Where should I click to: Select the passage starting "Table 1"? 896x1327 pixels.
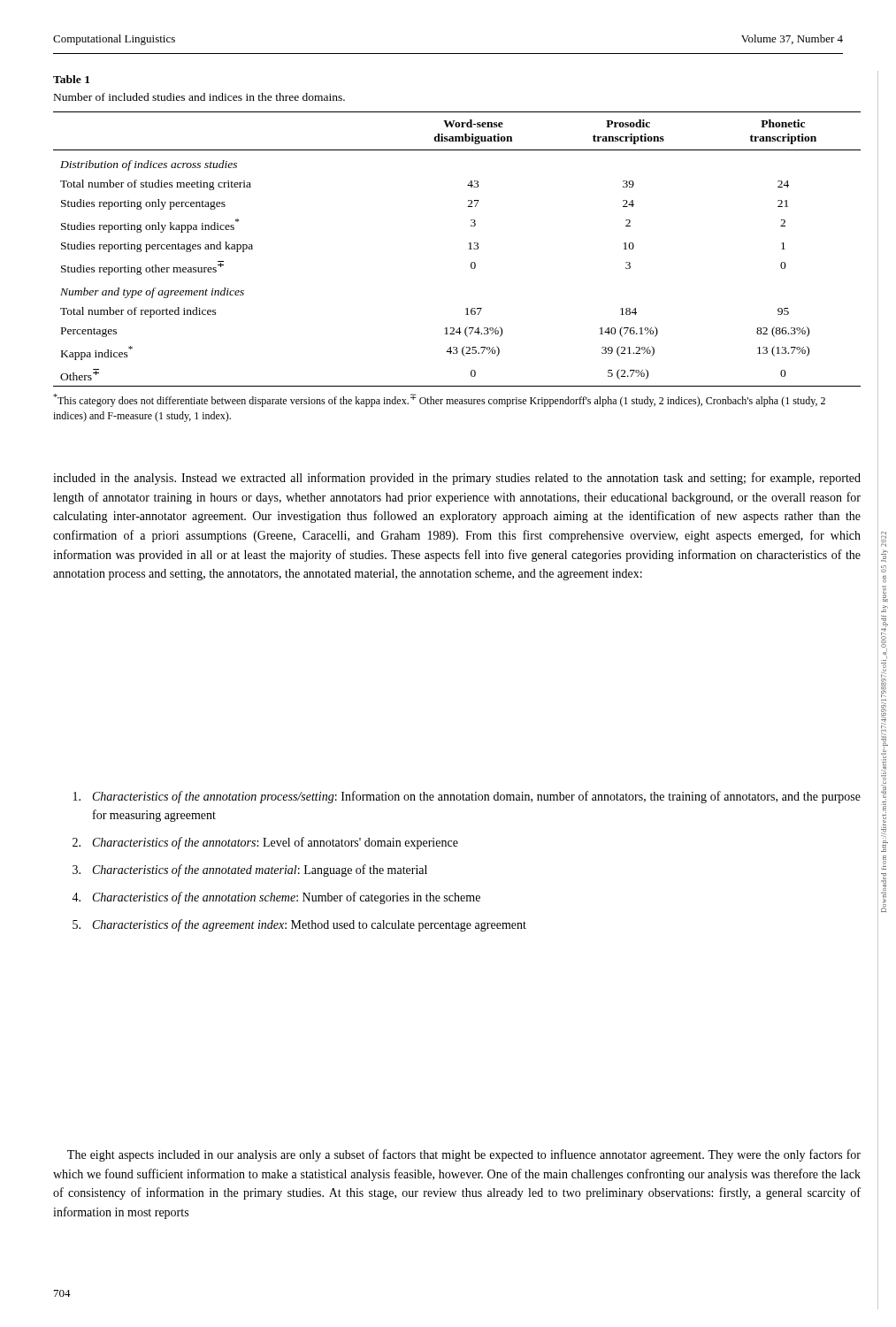coord(72,79)
